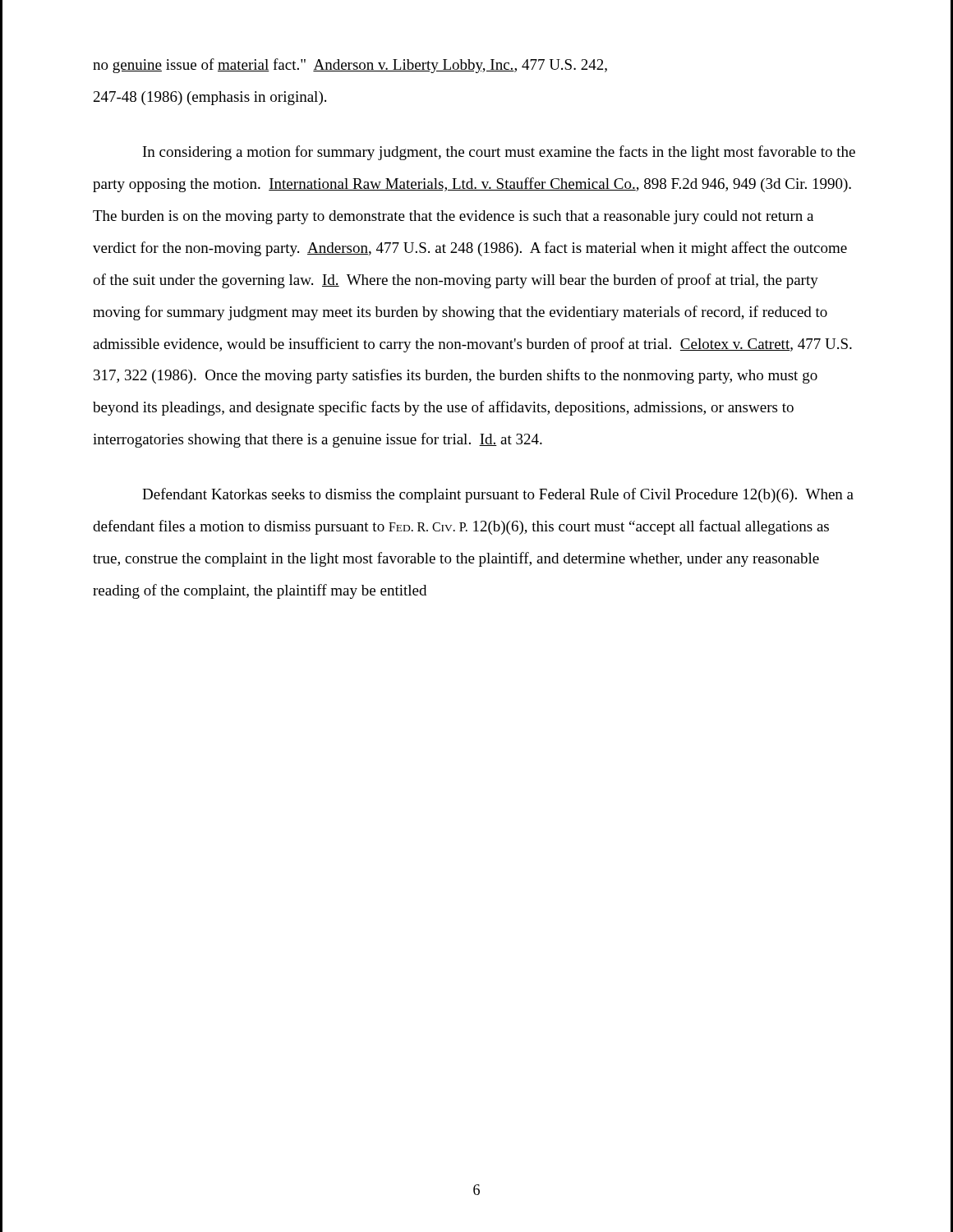
Task: Point to the block beginning "In considering a"
Action: coord(474,295)
